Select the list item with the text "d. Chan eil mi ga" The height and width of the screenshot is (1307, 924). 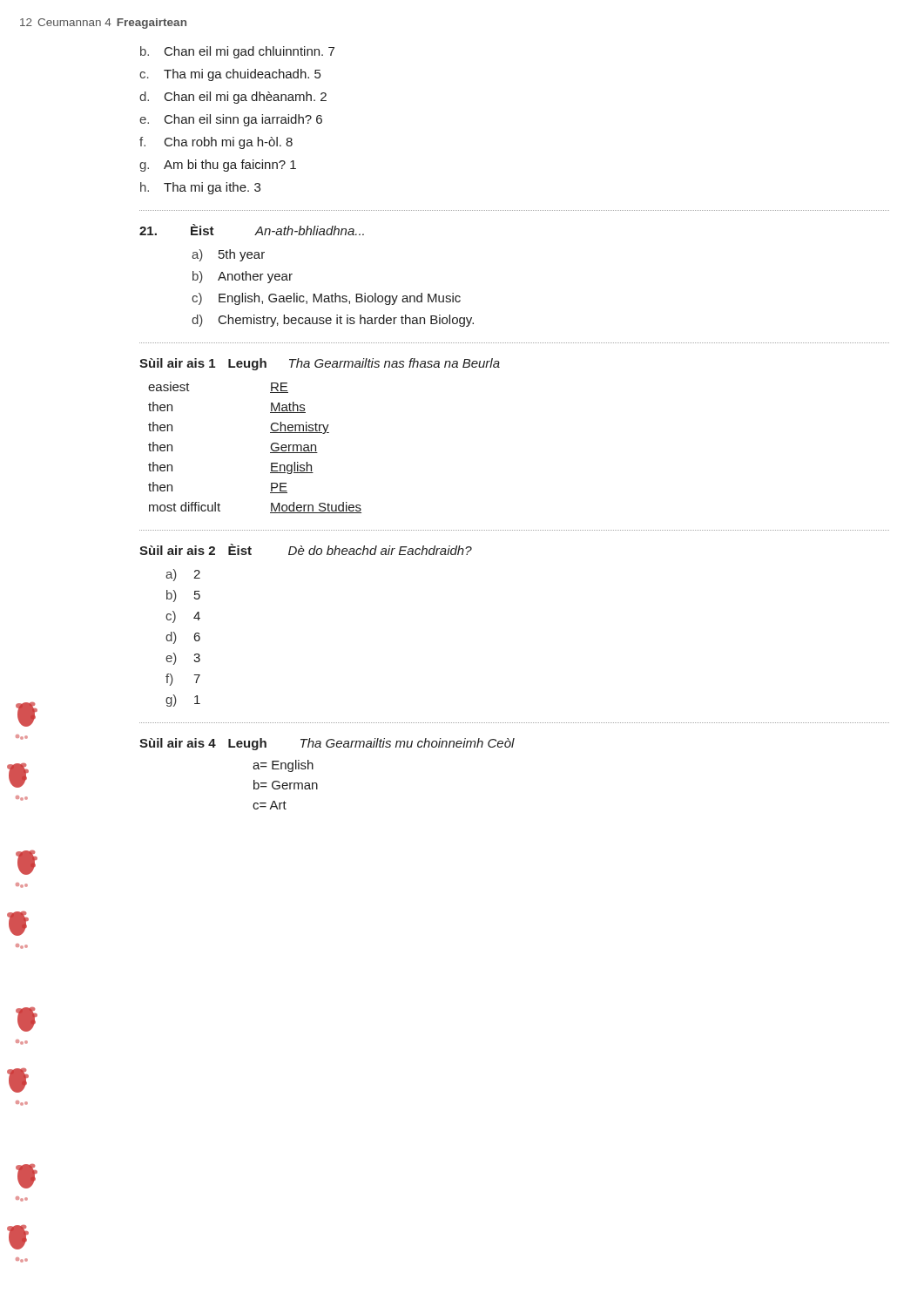click(x=233, y=96)
